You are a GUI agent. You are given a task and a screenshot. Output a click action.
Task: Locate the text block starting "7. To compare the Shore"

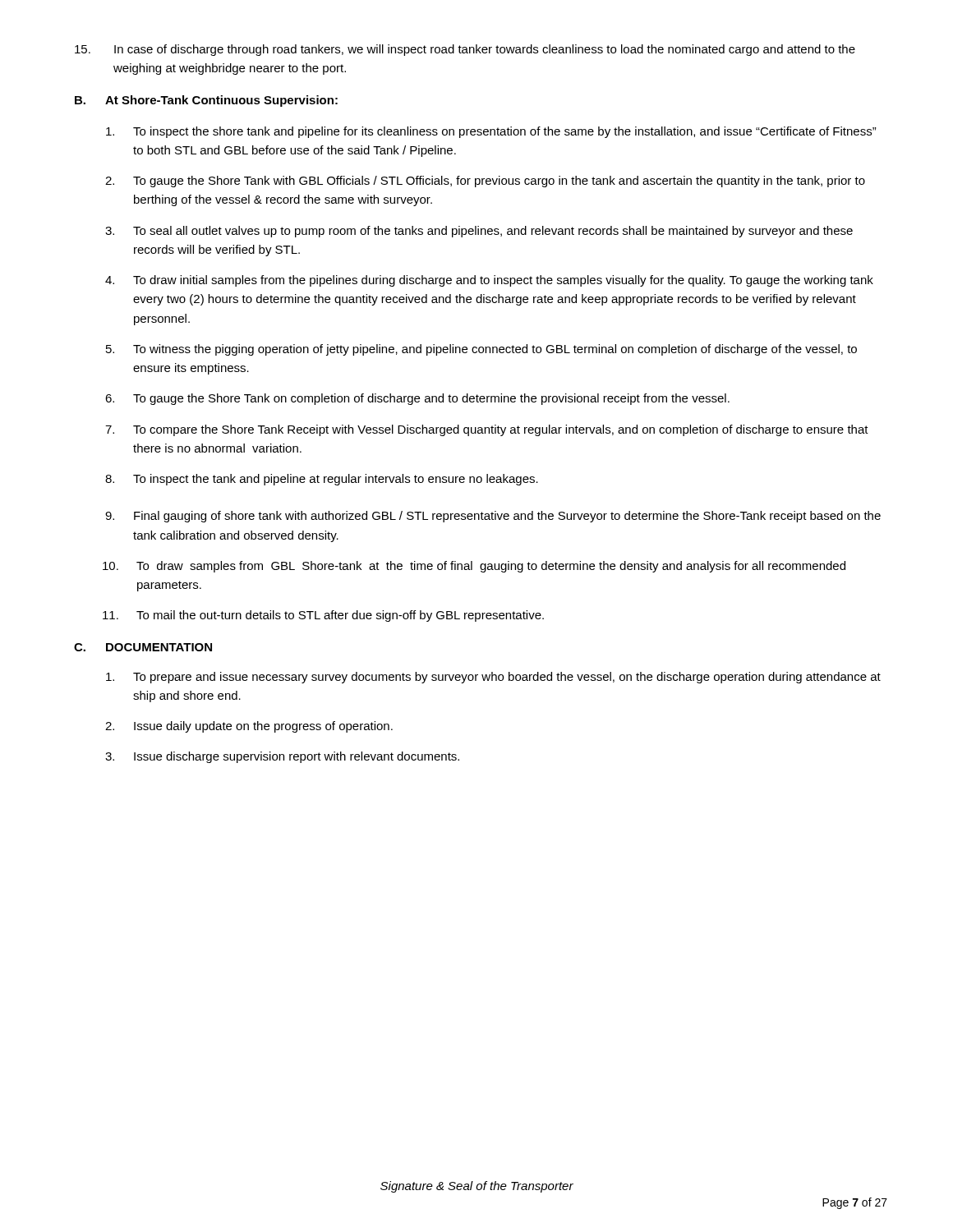pyautogui.click(x=496, y=438)
